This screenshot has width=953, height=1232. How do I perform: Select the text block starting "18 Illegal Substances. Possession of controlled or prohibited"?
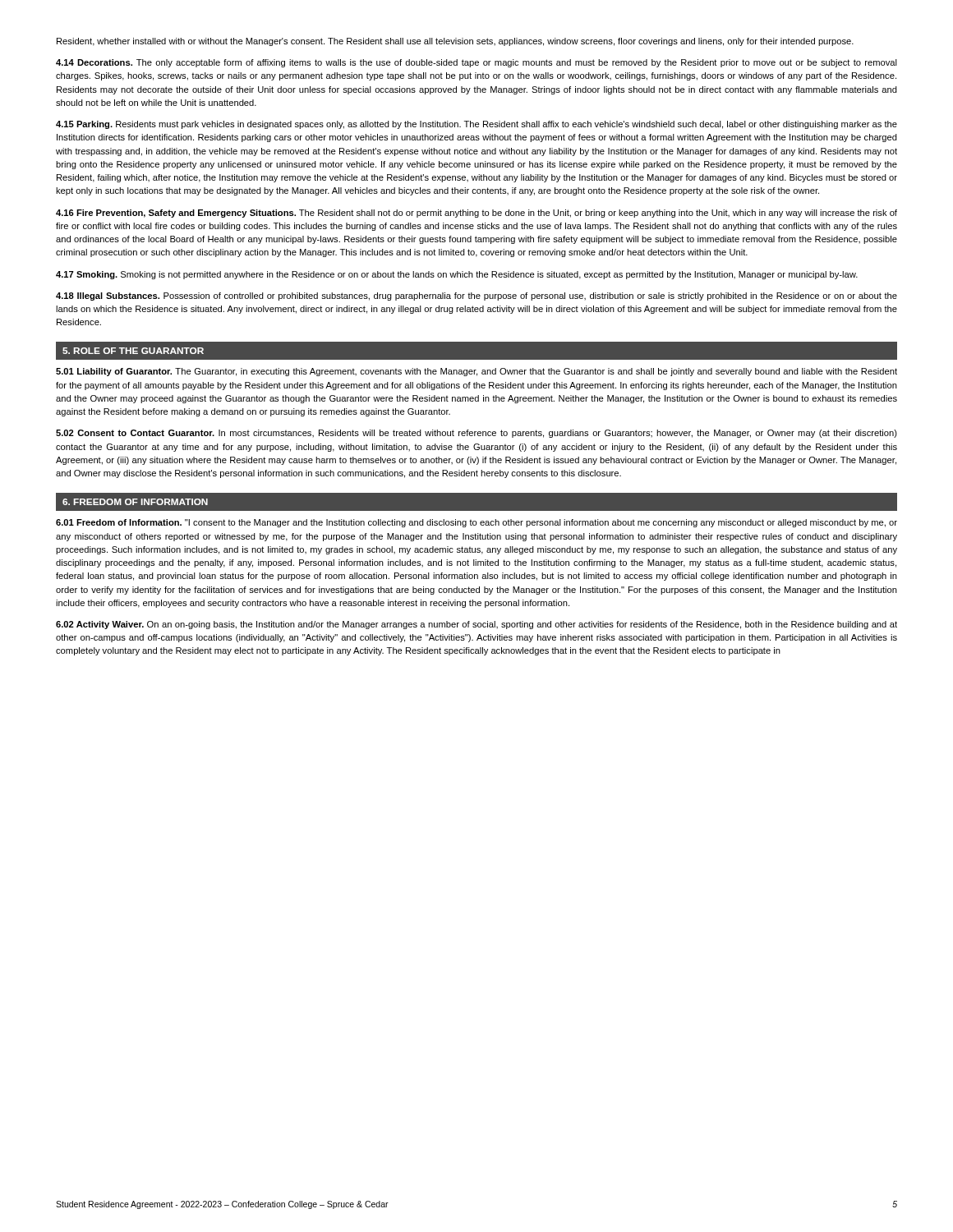pyautogui.click(x=476, y=309)
